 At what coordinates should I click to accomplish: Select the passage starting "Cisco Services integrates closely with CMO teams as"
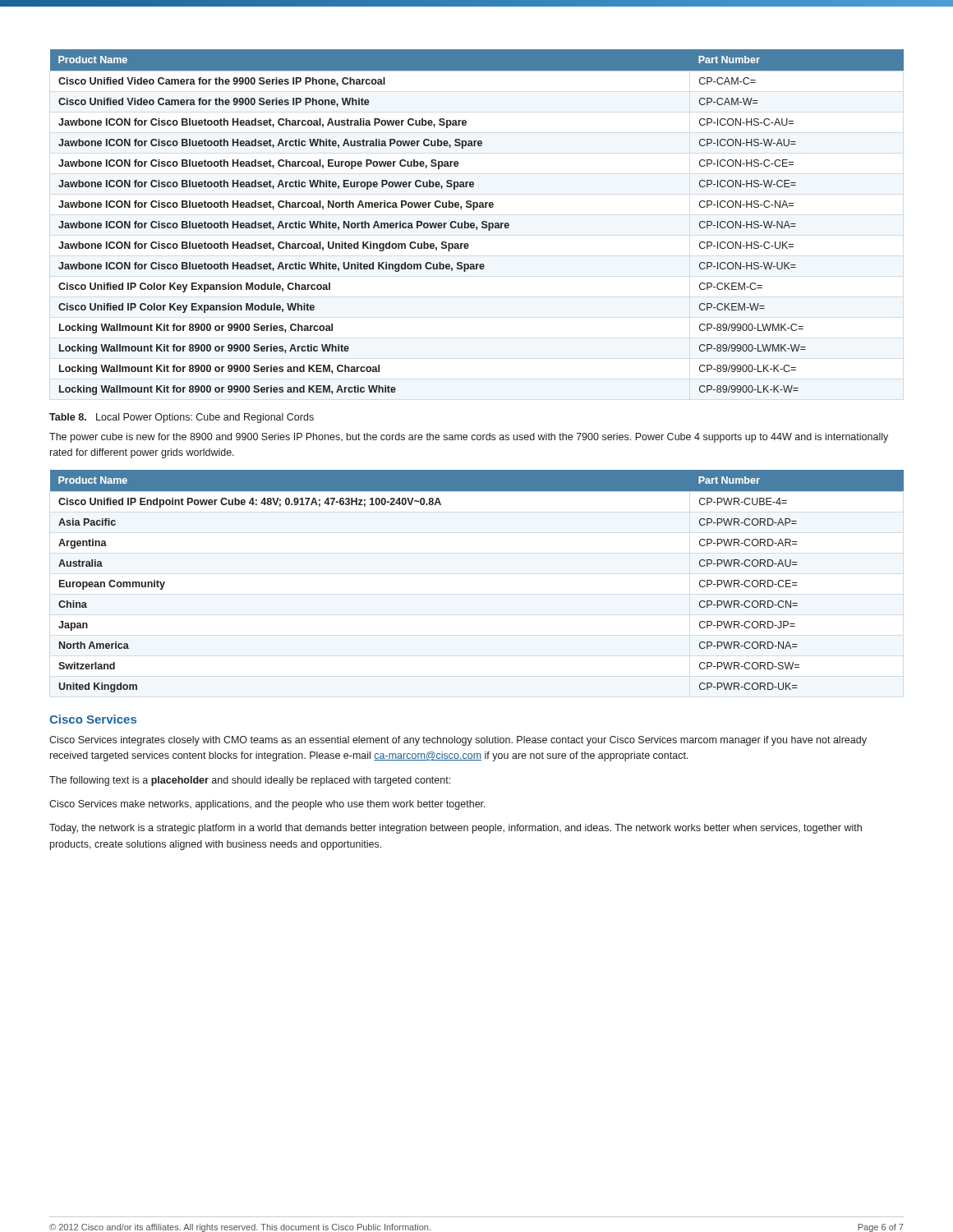click(x=458, y=748)
